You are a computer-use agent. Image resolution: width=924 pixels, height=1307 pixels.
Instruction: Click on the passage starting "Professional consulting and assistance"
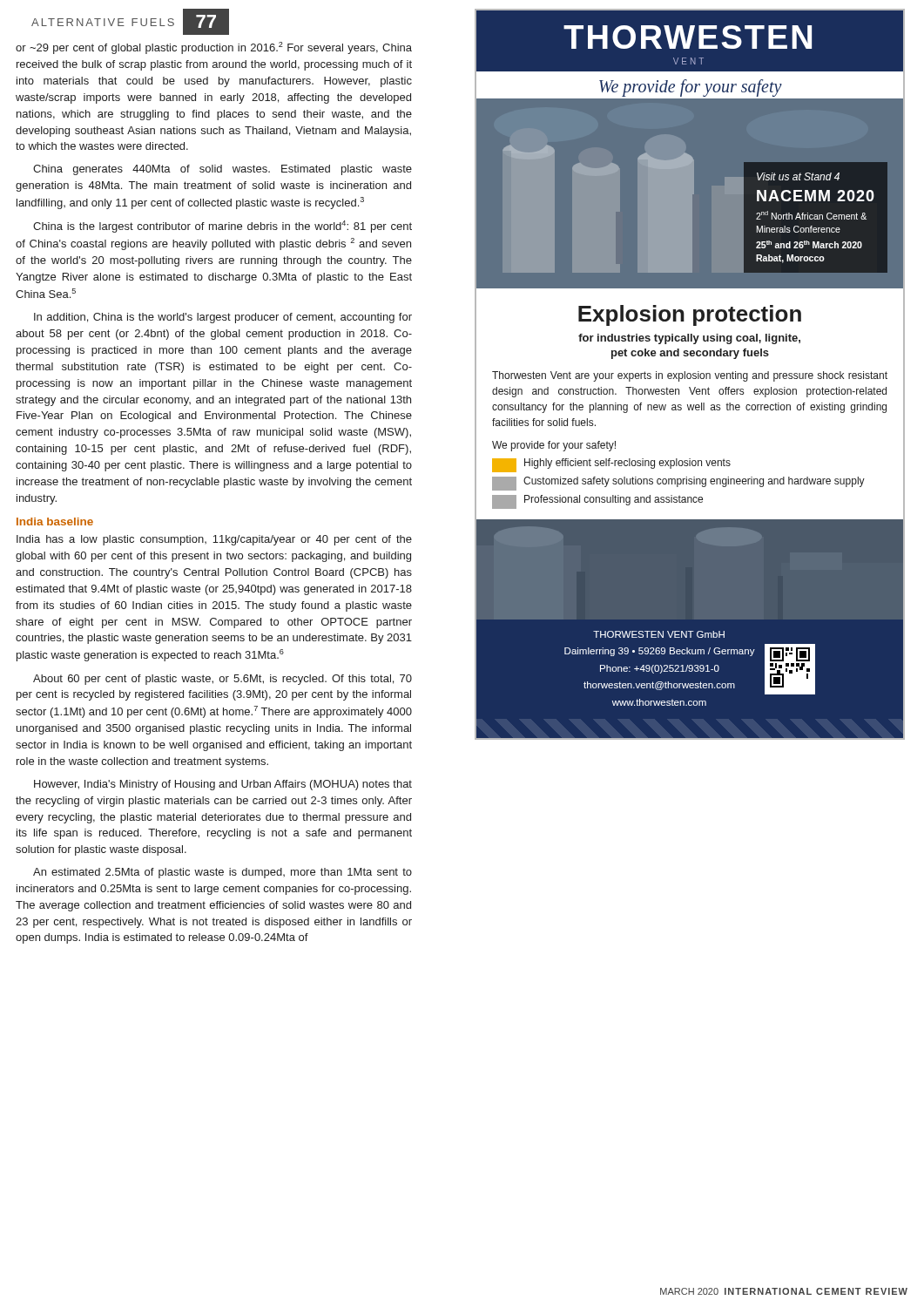pyautogui.click(x=598, y=501)
